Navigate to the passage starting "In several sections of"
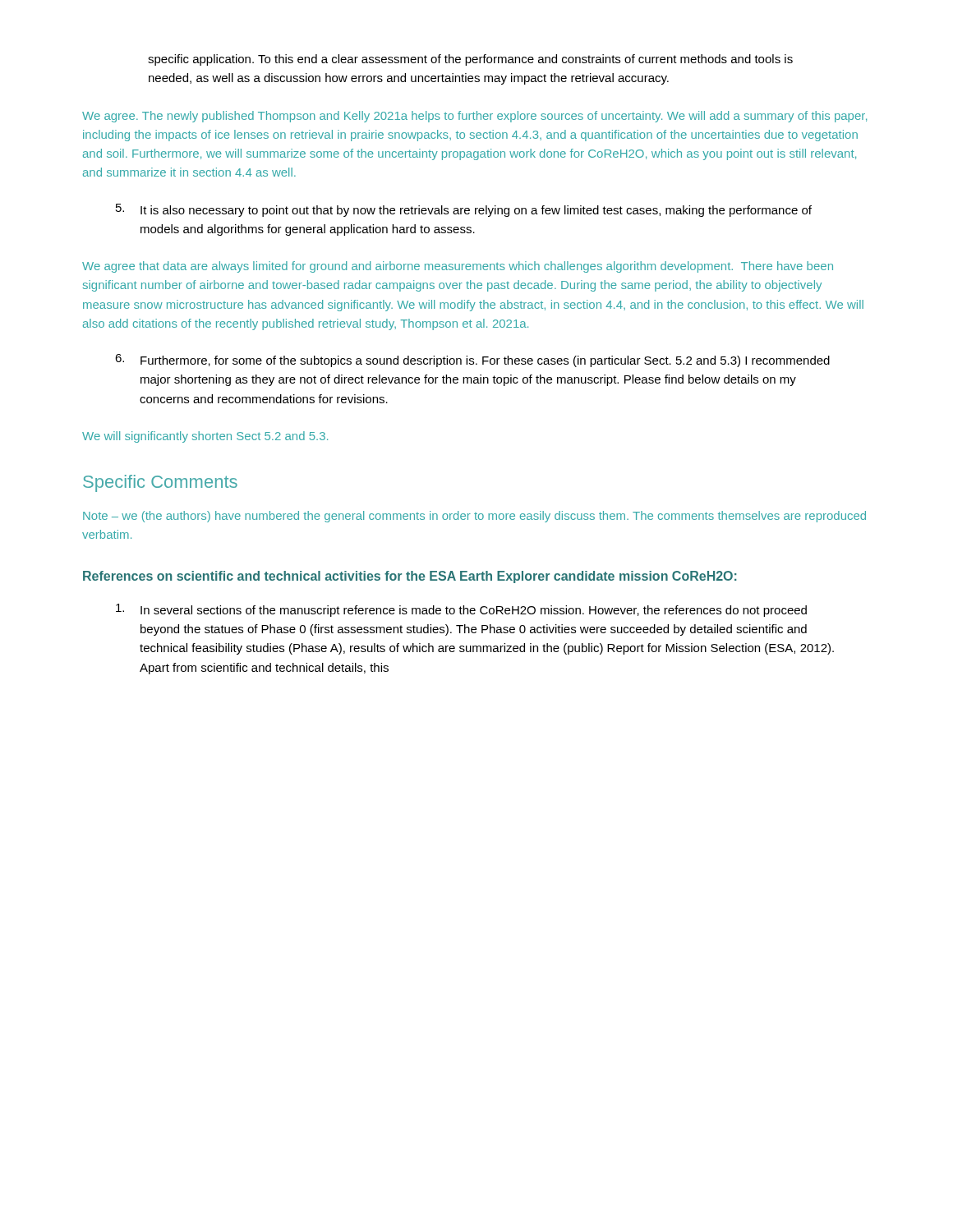953x1232 pixels. point(476,639)
